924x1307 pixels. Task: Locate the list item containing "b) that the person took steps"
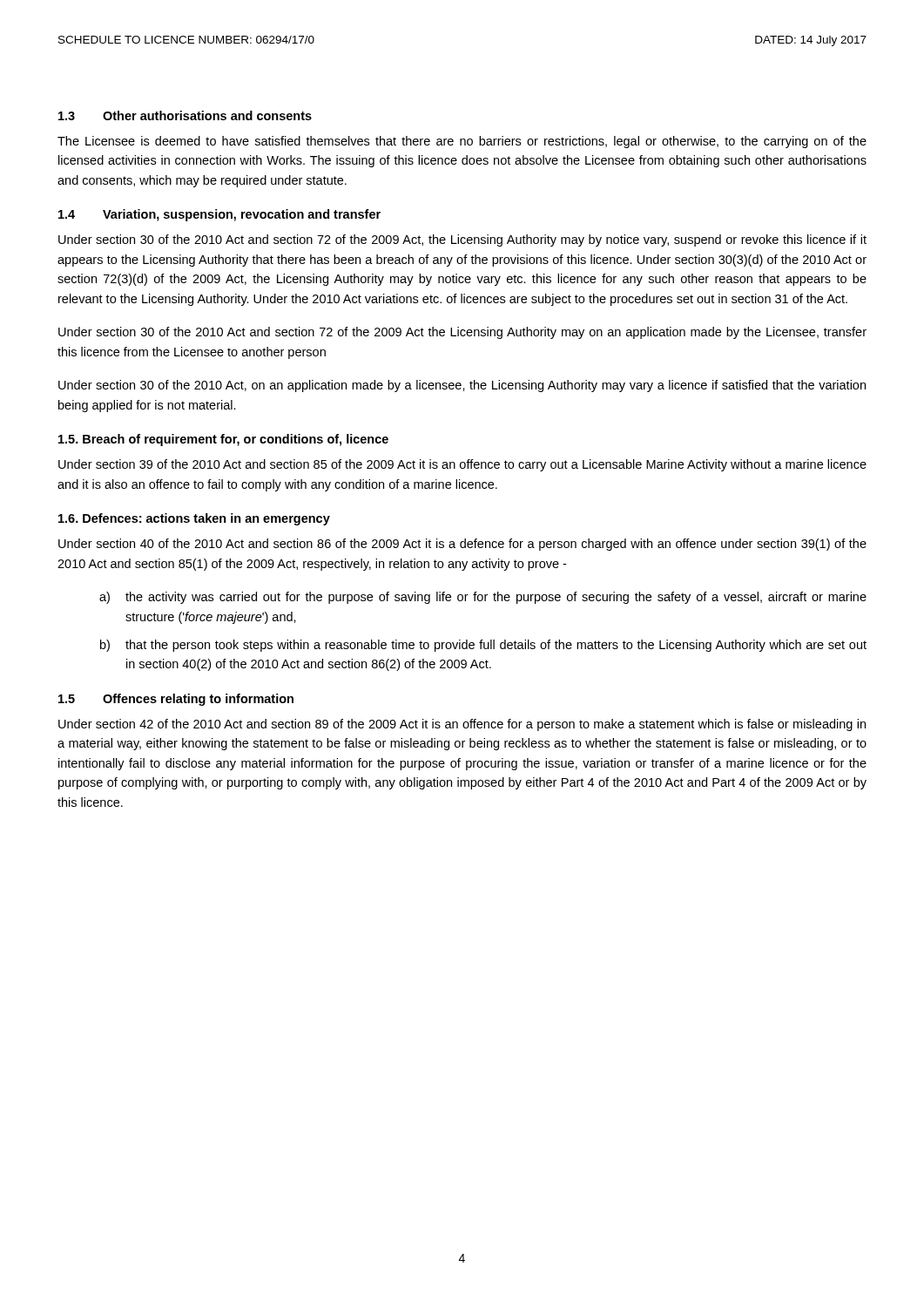point(483,655)
